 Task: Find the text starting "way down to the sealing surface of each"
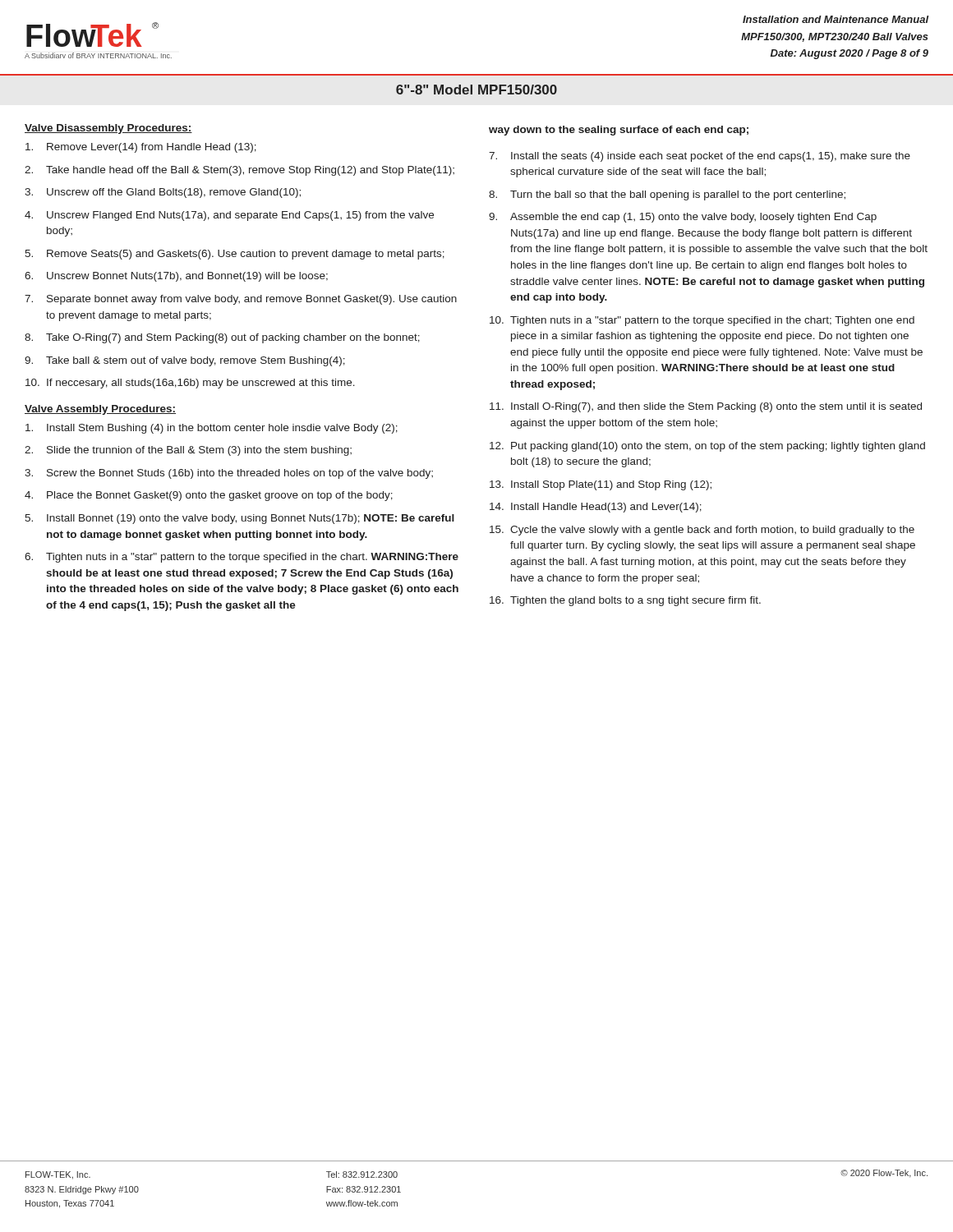619,129
